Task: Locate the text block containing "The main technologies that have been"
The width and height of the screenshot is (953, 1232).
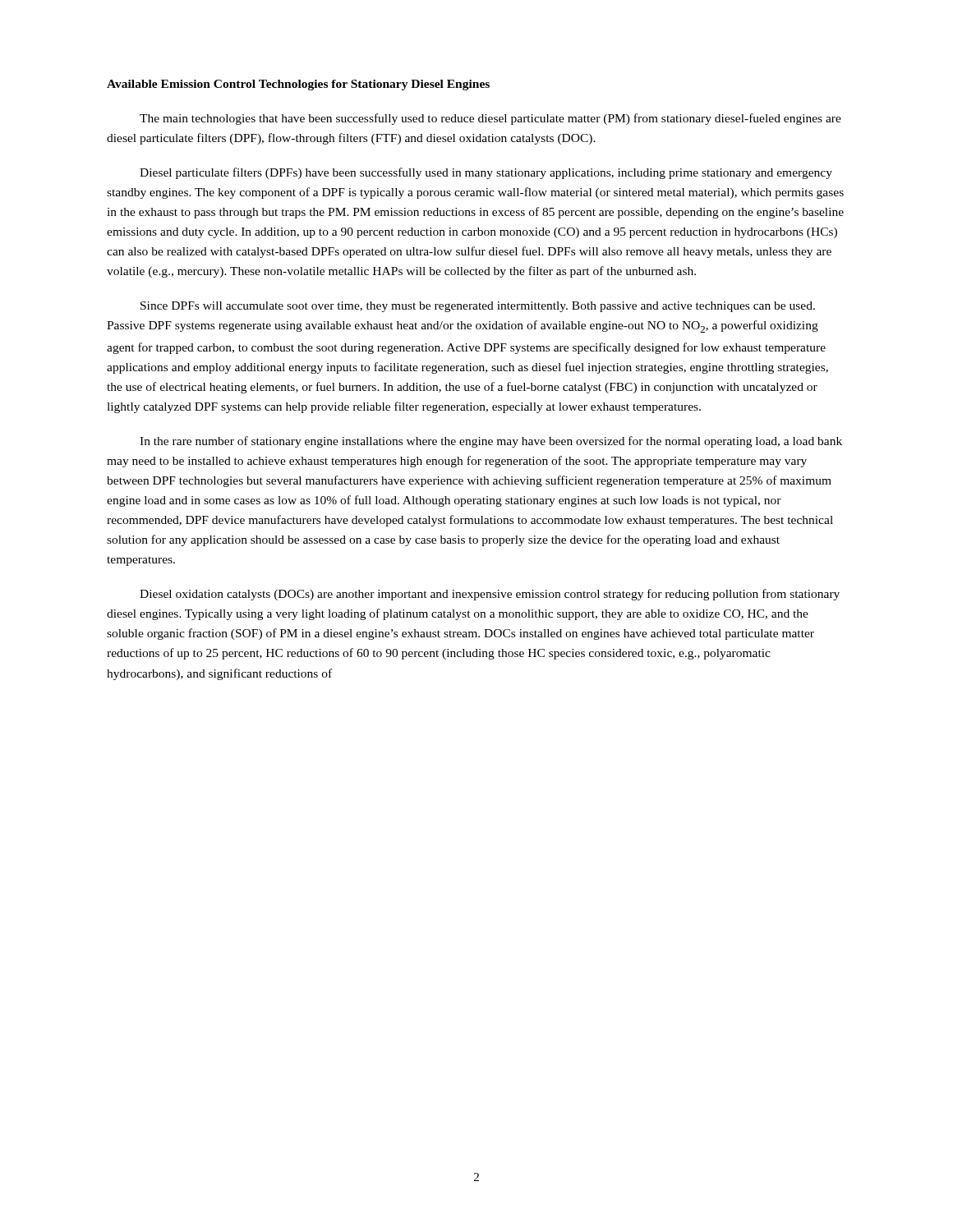Action: pos(474,128)
